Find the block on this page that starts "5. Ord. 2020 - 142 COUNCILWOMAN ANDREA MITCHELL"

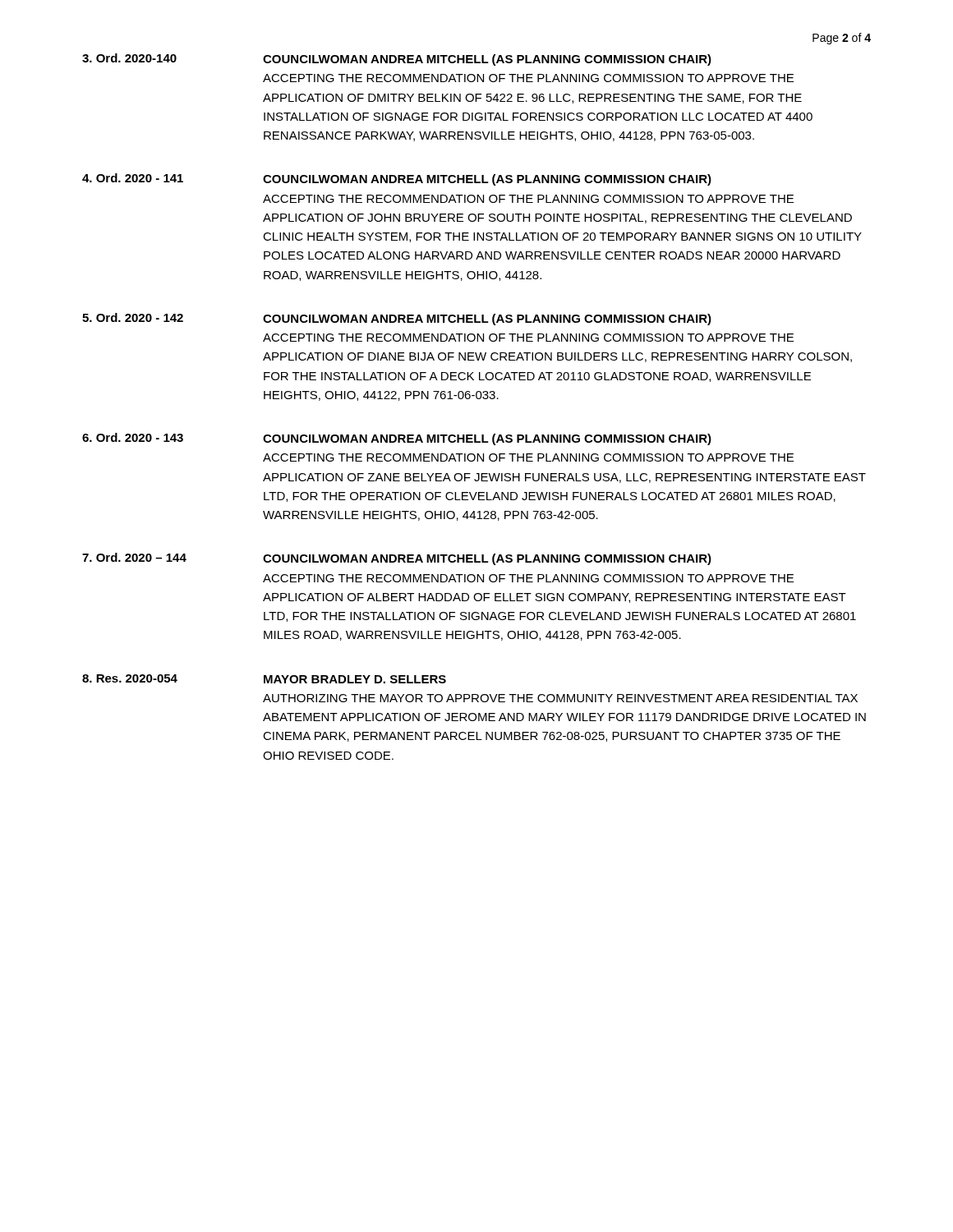pos(476,356)
